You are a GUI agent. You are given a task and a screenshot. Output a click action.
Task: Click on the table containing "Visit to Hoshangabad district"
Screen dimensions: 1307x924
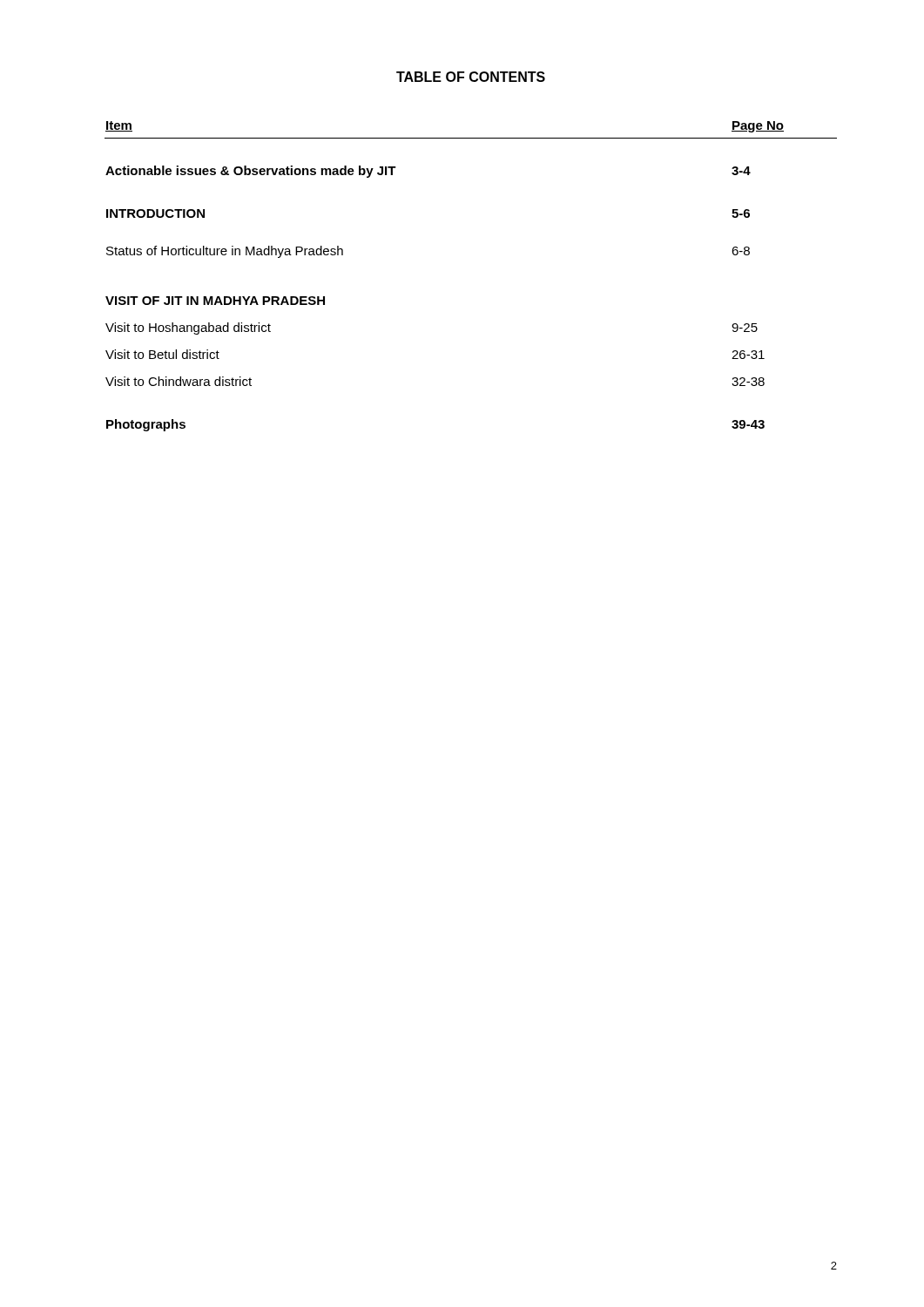(471, 276)
